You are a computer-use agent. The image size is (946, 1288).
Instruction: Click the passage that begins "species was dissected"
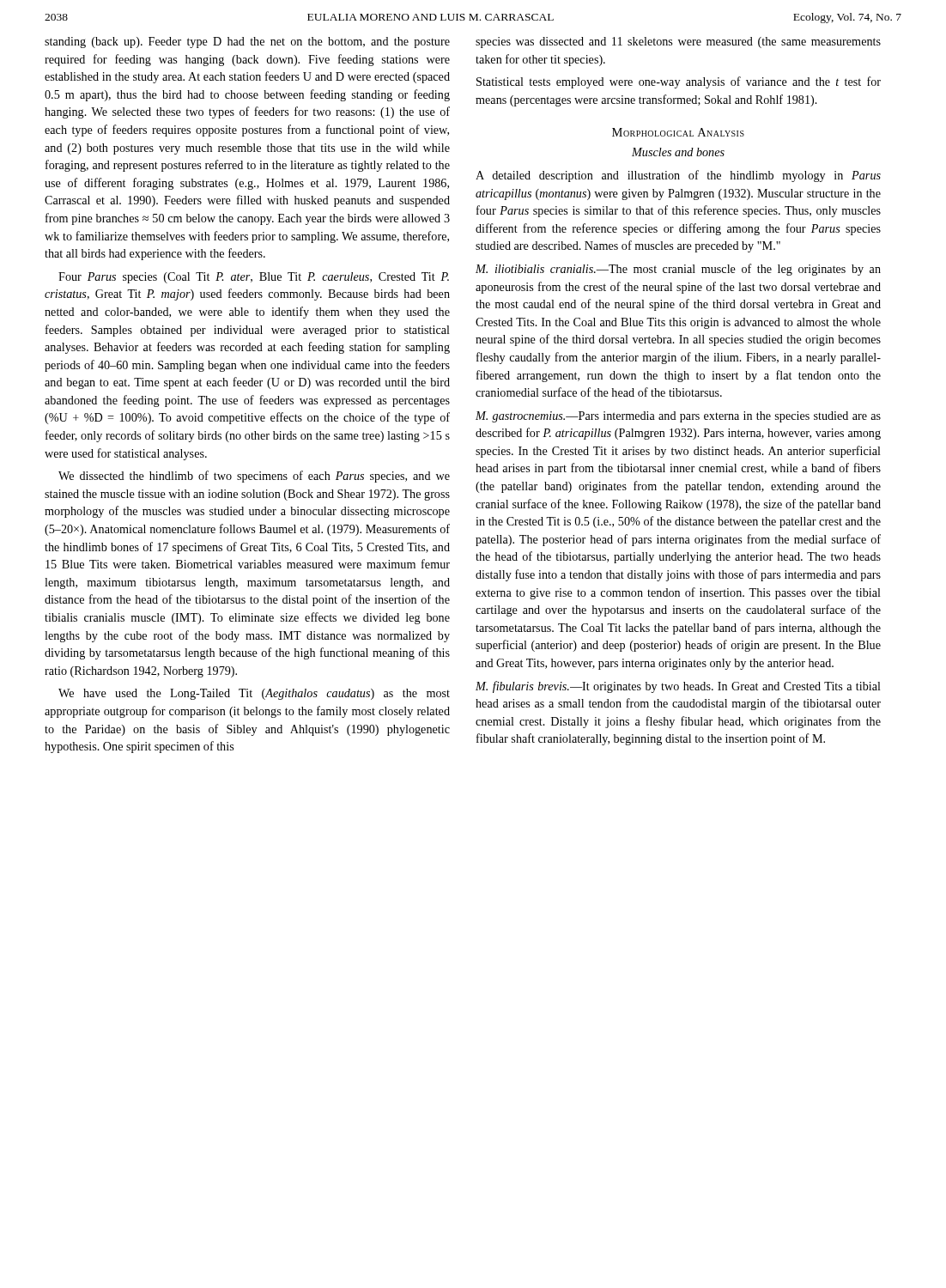(678, 50)
